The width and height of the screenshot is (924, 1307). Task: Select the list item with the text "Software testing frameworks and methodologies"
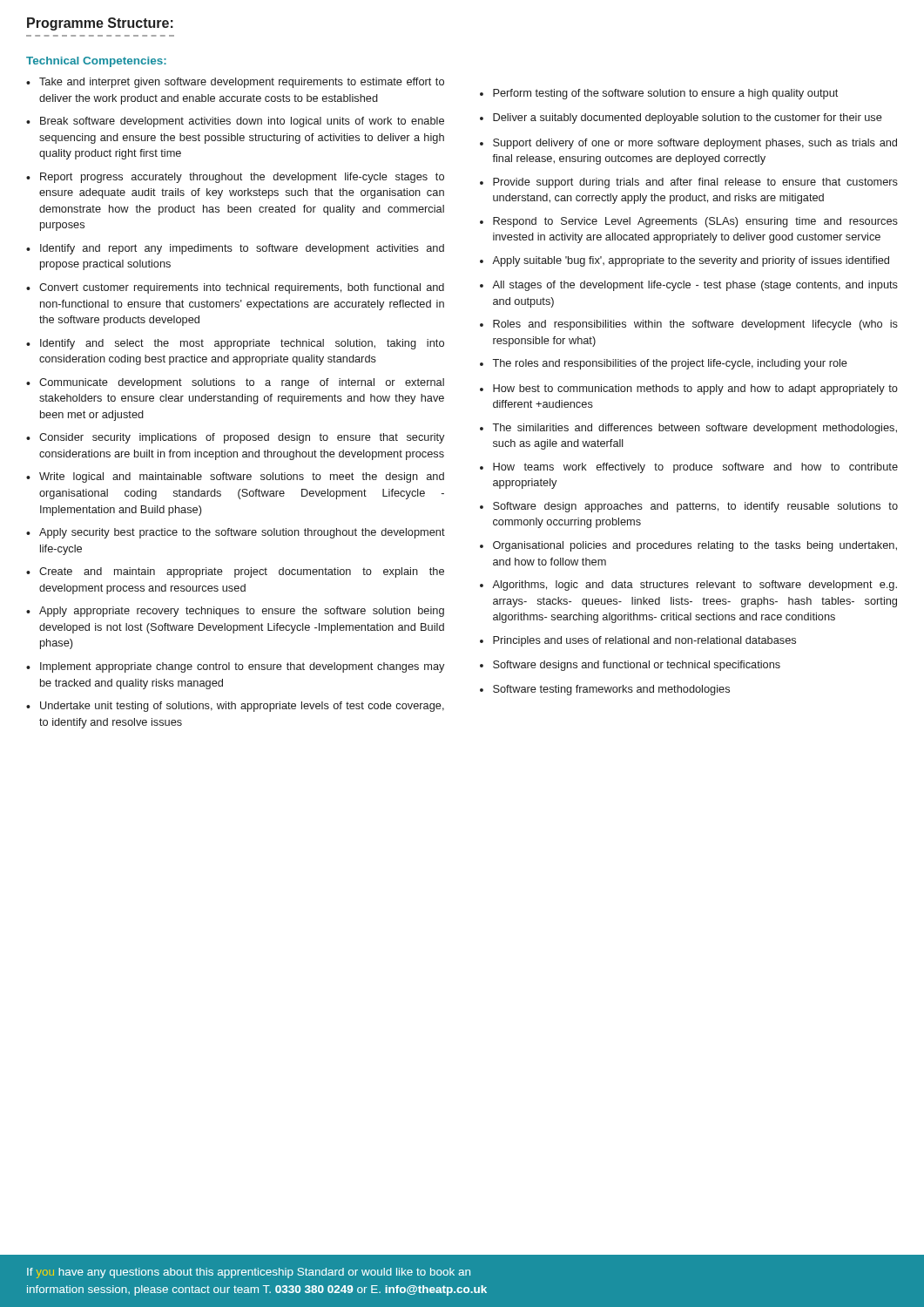coord(611,689)
